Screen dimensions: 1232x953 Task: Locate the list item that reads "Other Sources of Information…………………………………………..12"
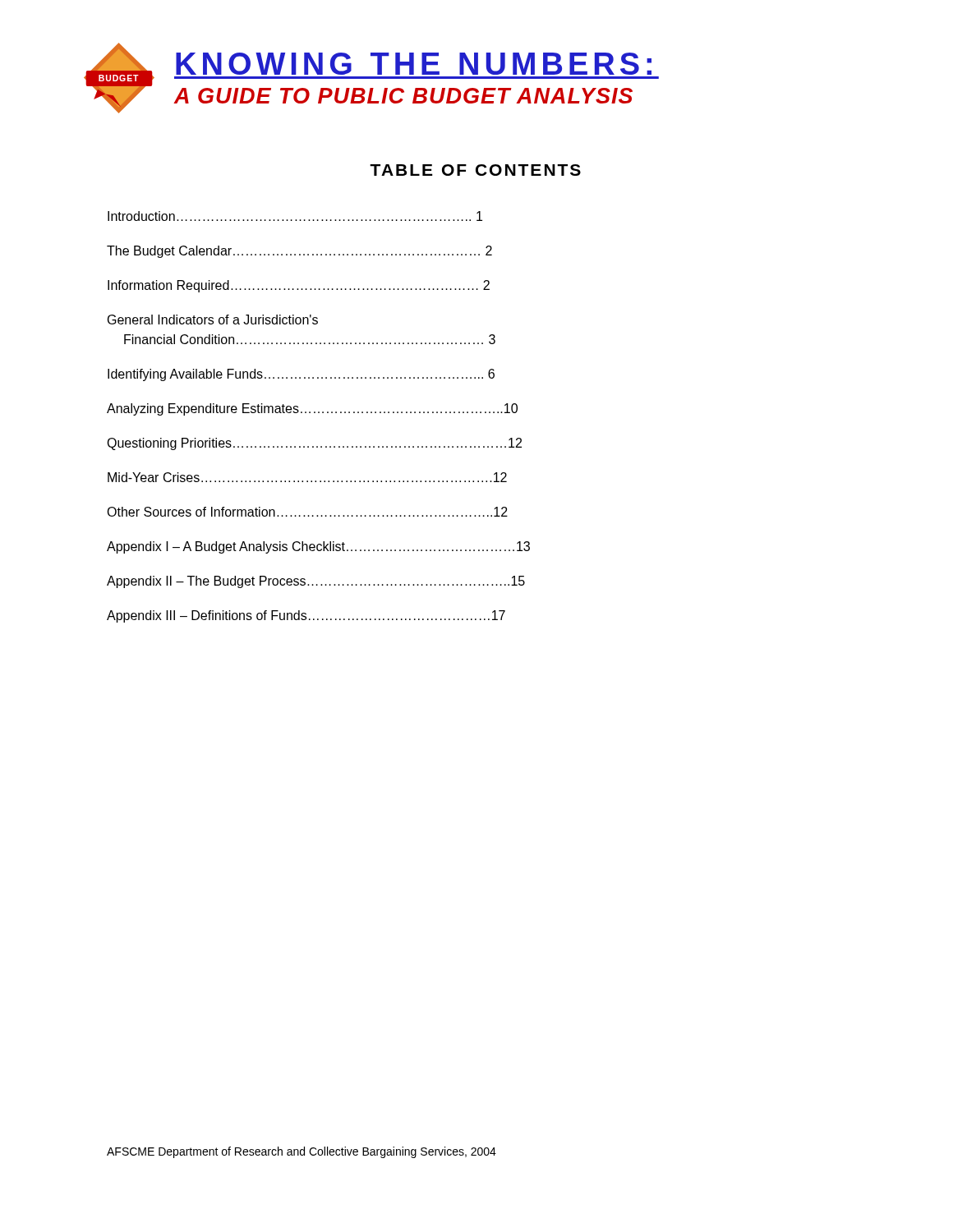coord(307,512)
